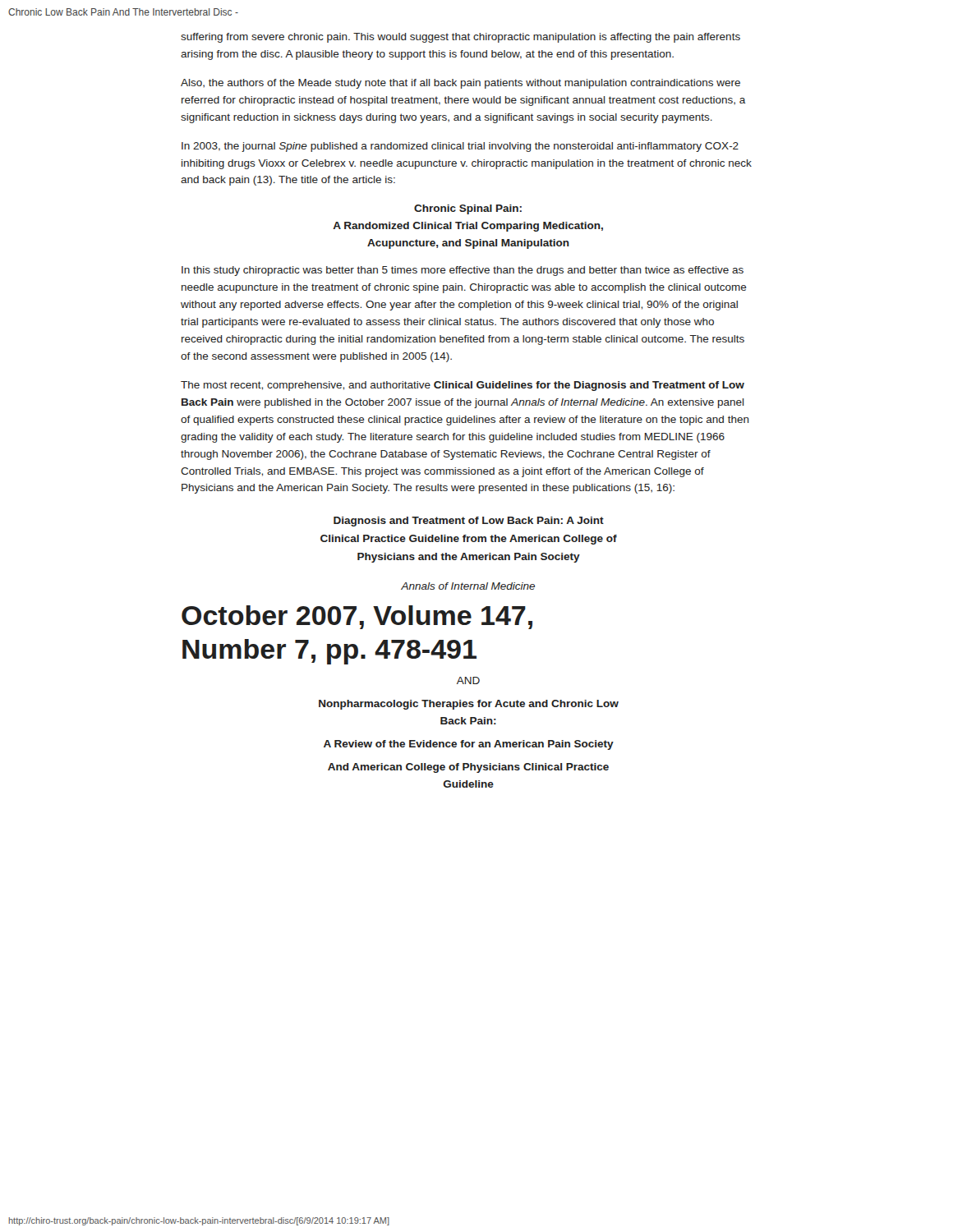Find the section header that reads "A Randomized Clinical Trial Comparing"
The height and width of the screenshot is (1232, 953).
tap(468, 226)
